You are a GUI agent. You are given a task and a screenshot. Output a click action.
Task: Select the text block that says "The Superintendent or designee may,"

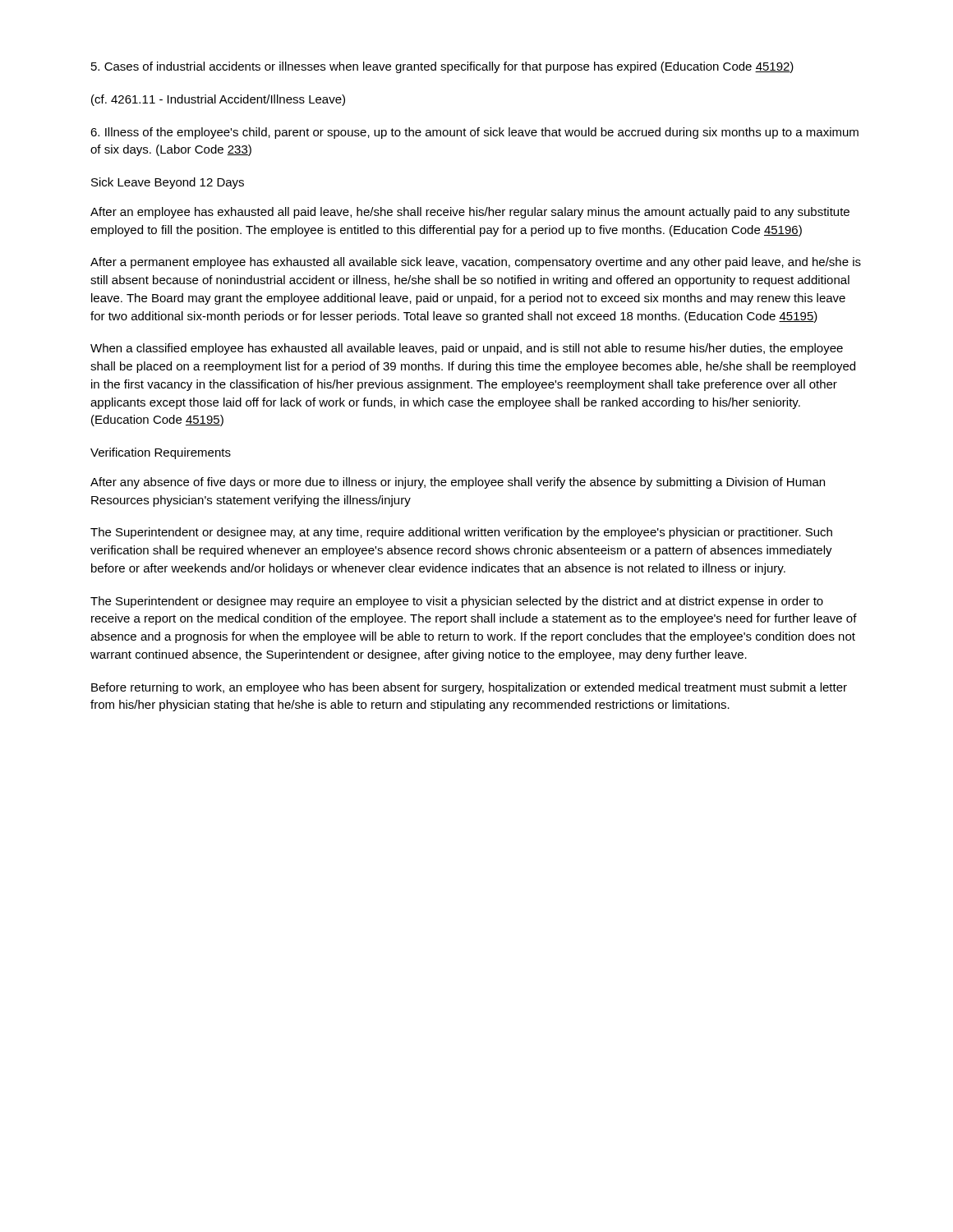462,550
